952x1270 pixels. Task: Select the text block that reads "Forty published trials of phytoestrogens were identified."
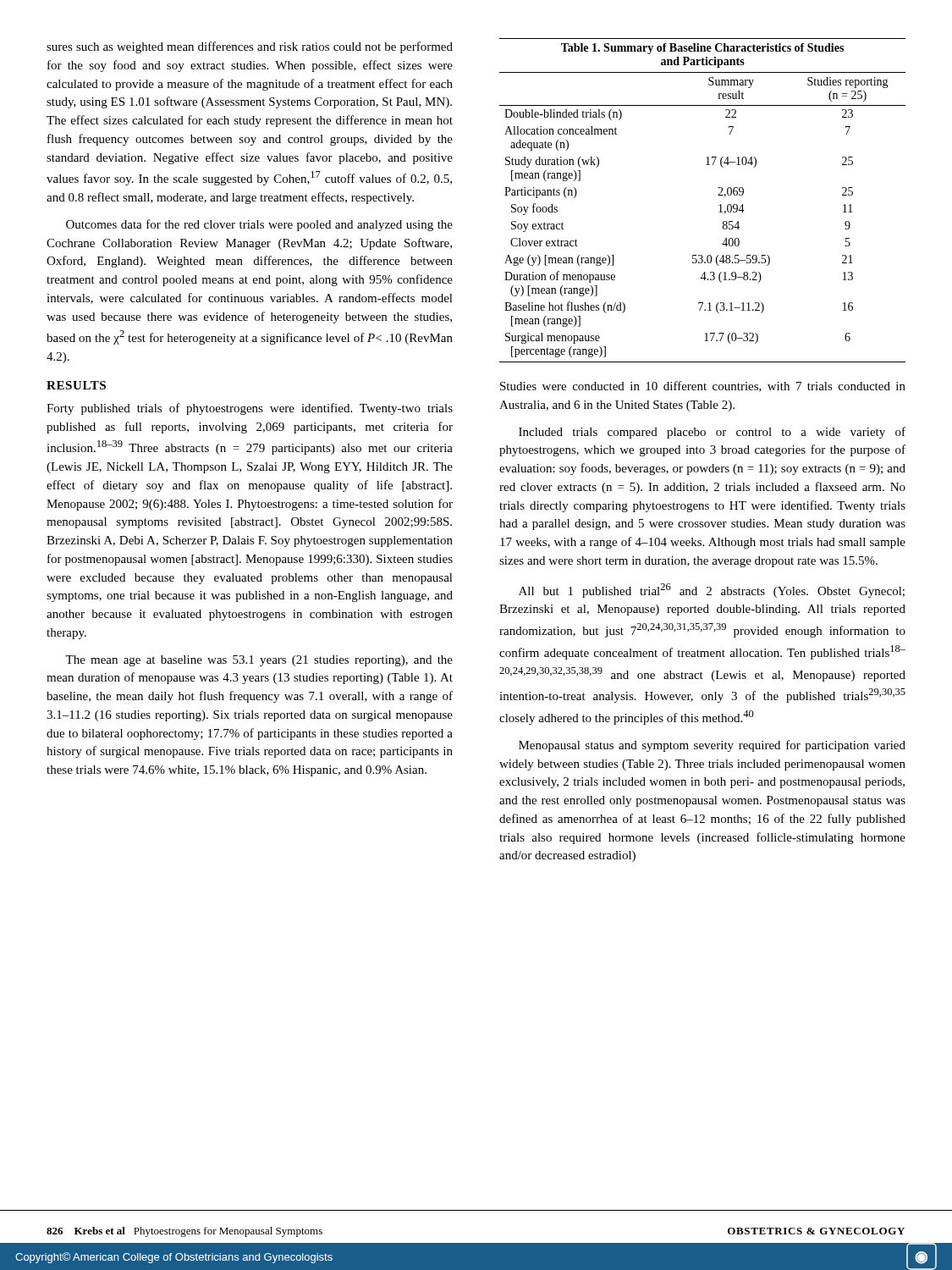click(x=250, y=521)
